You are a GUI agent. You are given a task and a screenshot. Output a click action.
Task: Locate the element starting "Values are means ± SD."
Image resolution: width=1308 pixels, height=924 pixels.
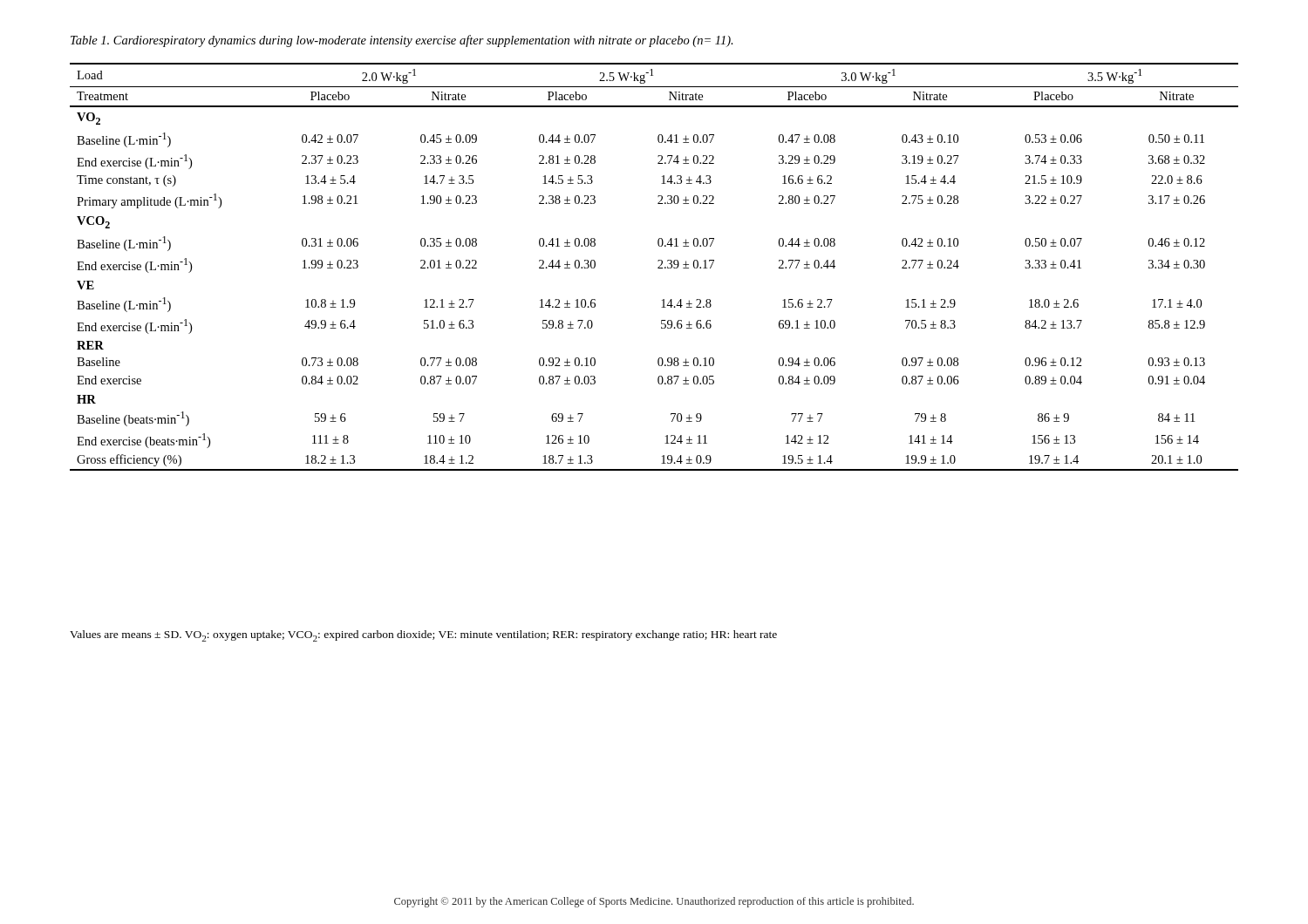point(423,635)
